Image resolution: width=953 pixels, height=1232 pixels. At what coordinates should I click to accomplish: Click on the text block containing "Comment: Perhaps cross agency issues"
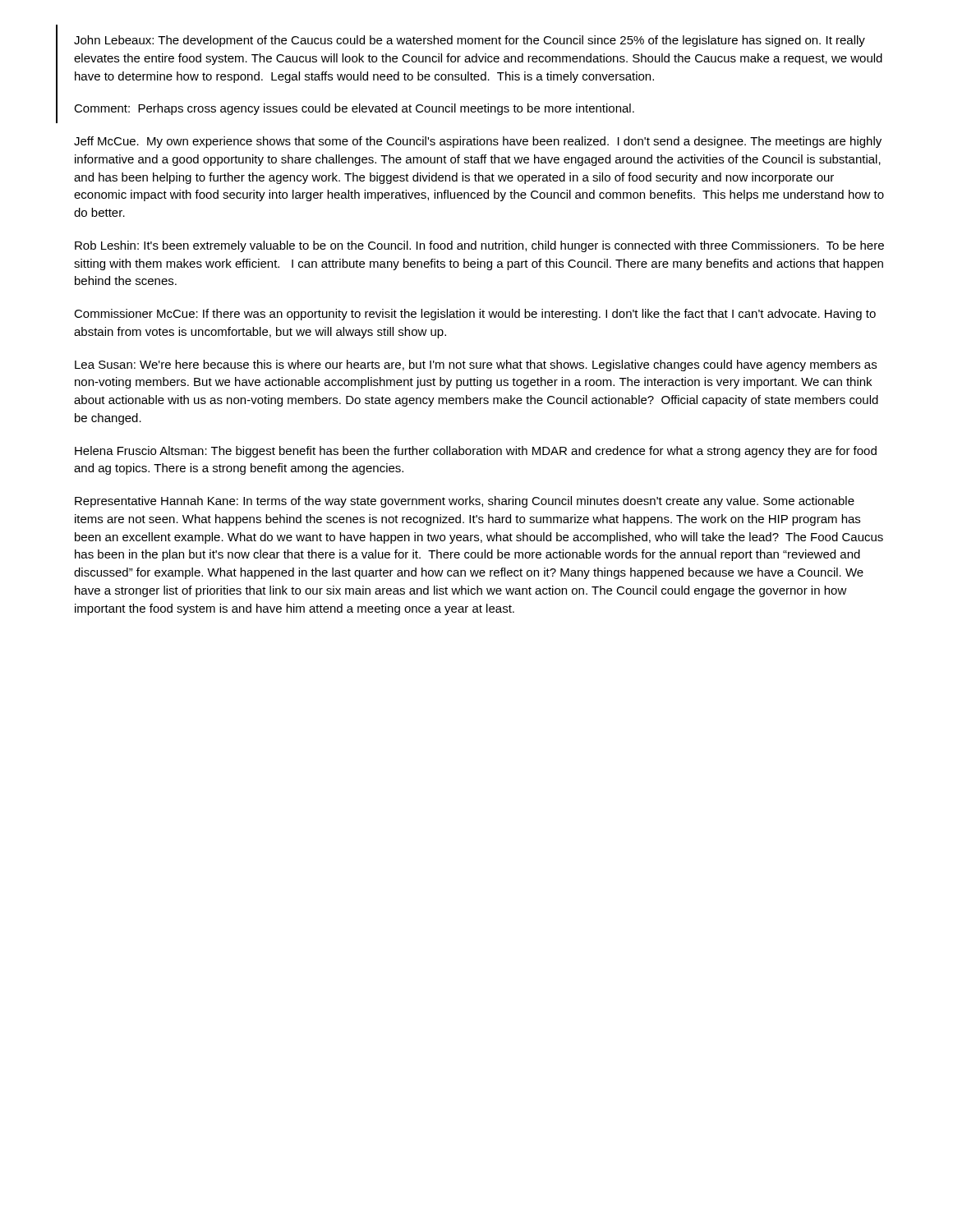354,108
